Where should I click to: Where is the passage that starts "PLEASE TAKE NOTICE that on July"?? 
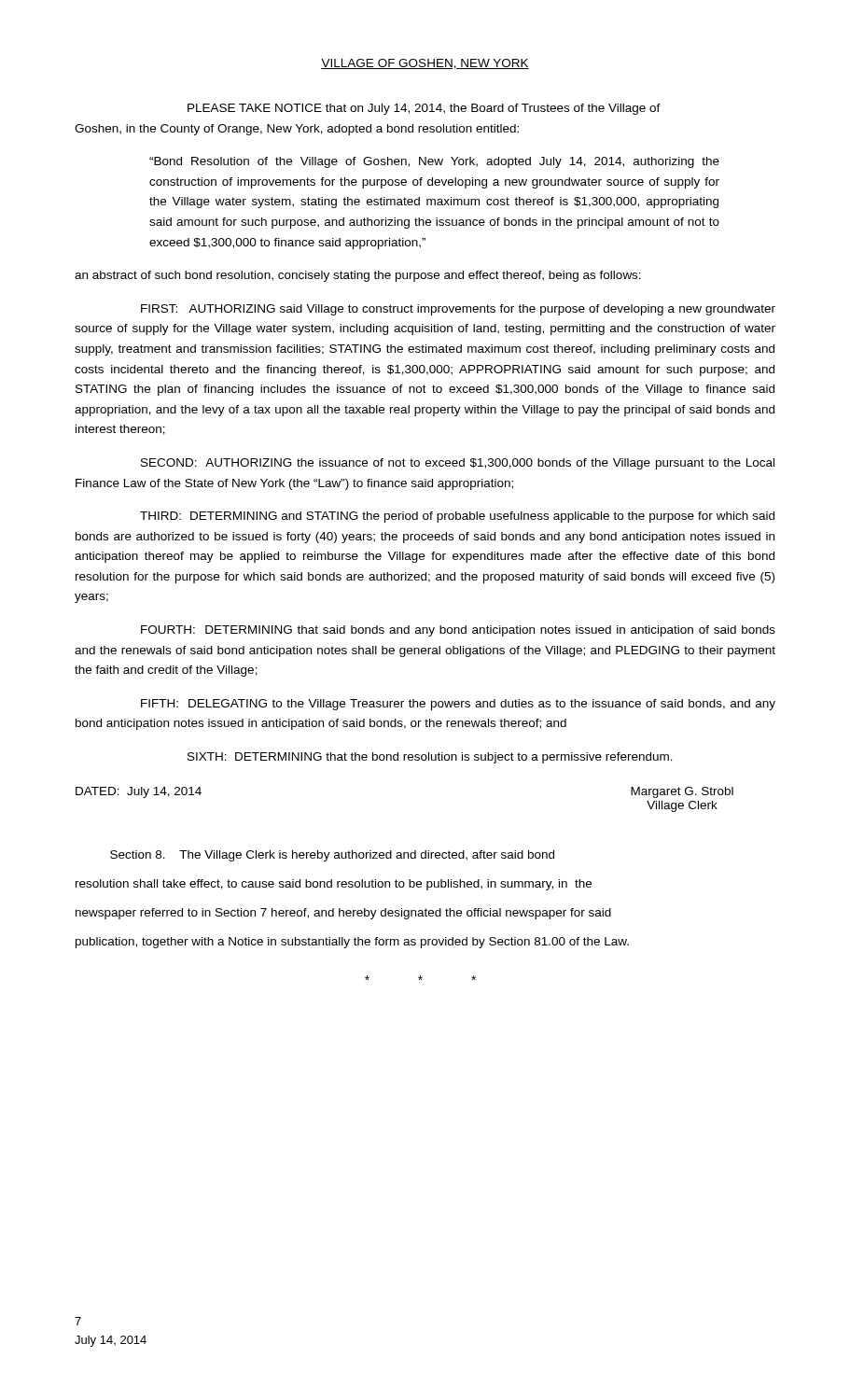coord(423,108)
